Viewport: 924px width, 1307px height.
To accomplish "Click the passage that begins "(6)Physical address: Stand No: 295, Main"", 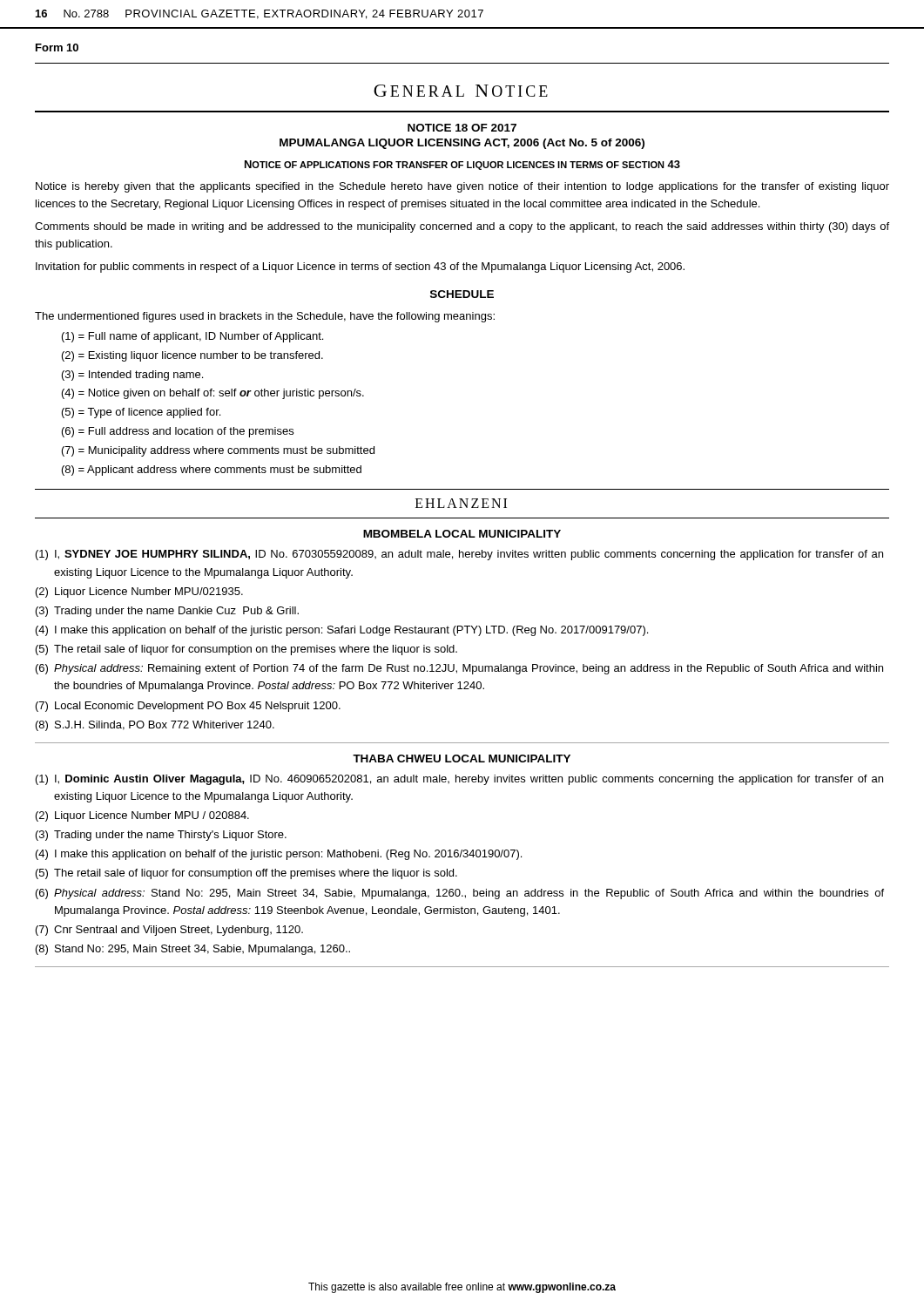I will [459, 902].
